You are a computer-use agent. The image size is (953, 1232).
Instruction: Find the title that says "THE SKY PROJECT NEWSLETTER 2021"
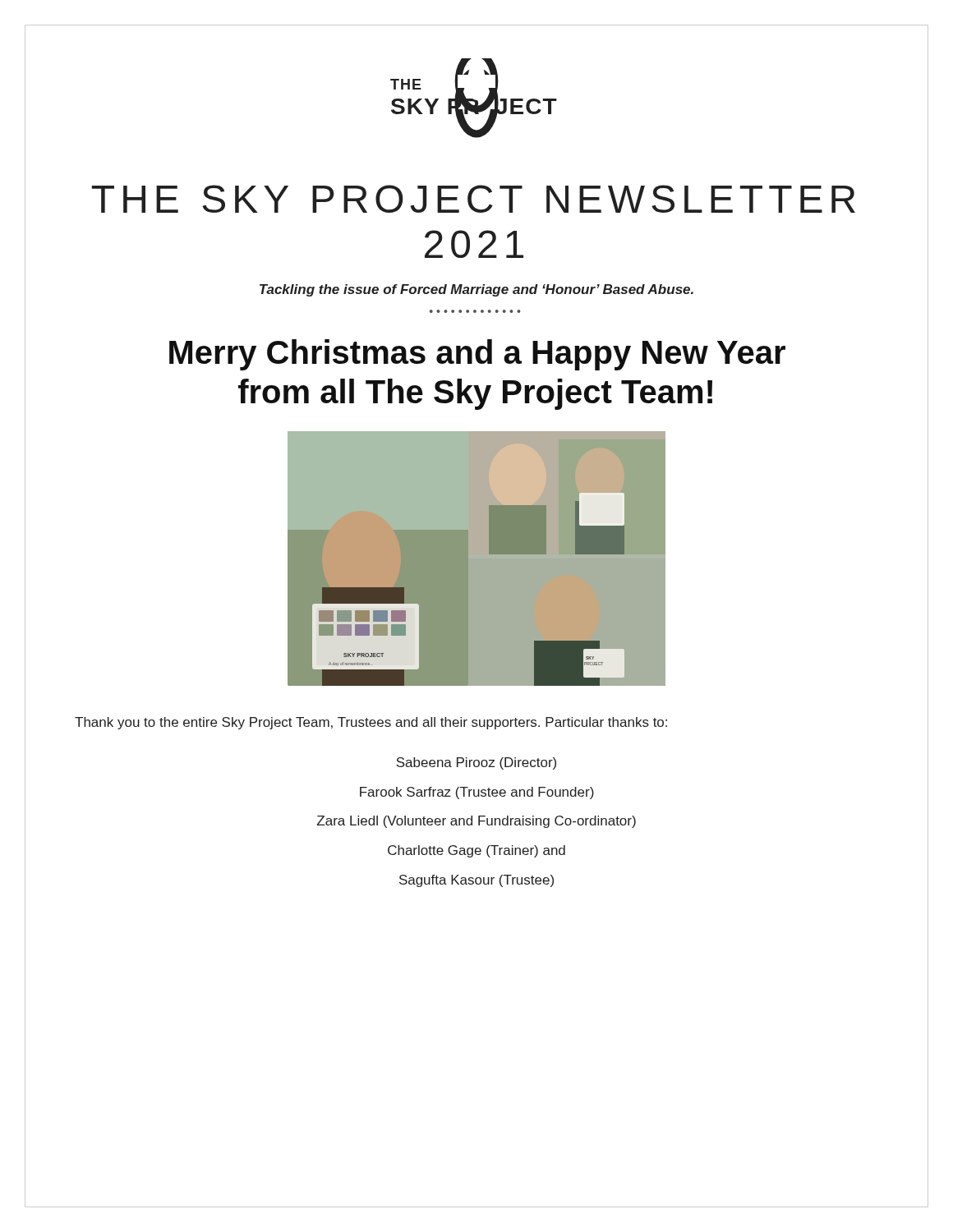476,222
